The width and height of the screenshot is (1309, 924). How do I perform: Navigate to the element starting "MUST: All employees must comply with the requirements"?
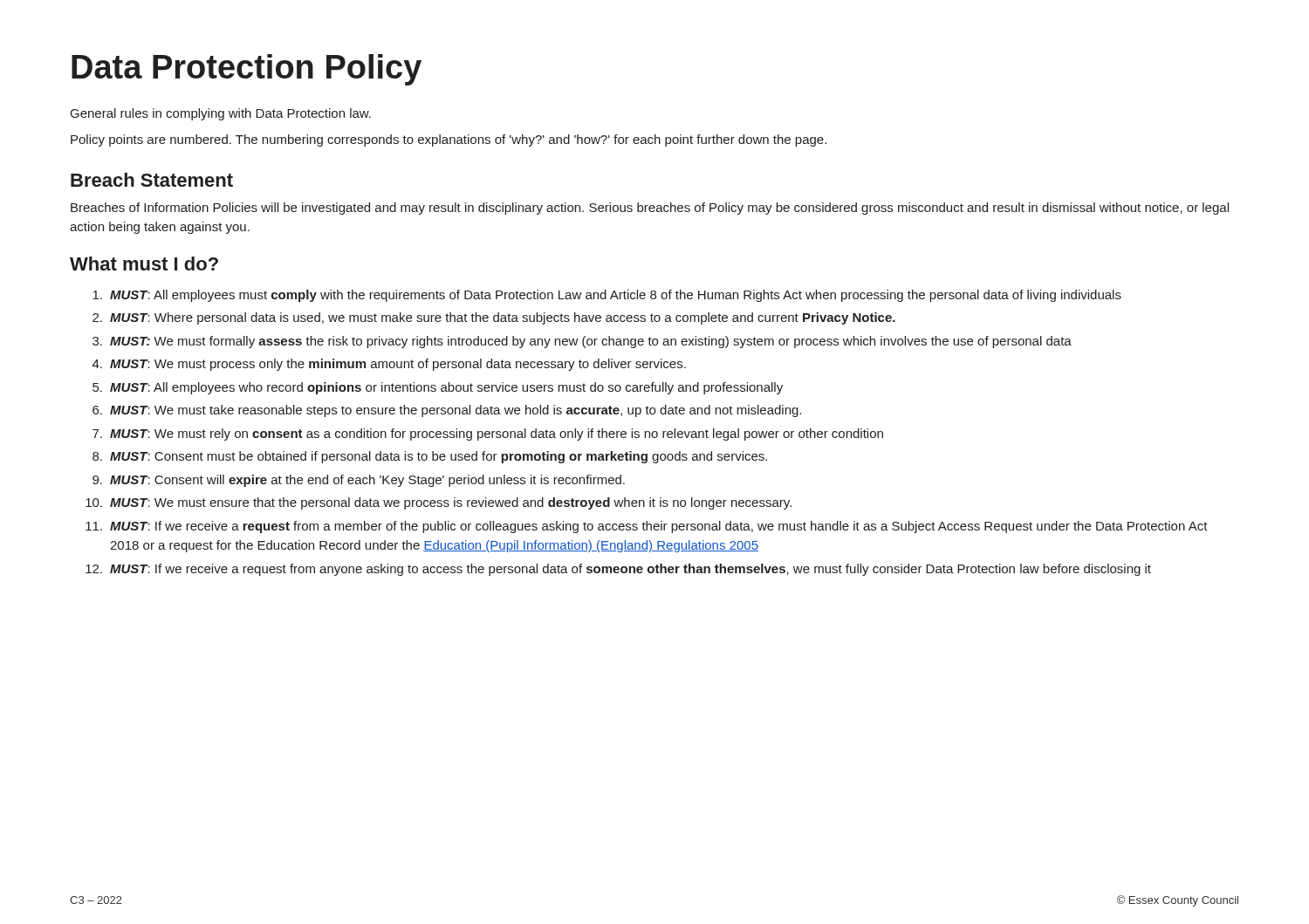pyautogui.click(x=654, y=295)
